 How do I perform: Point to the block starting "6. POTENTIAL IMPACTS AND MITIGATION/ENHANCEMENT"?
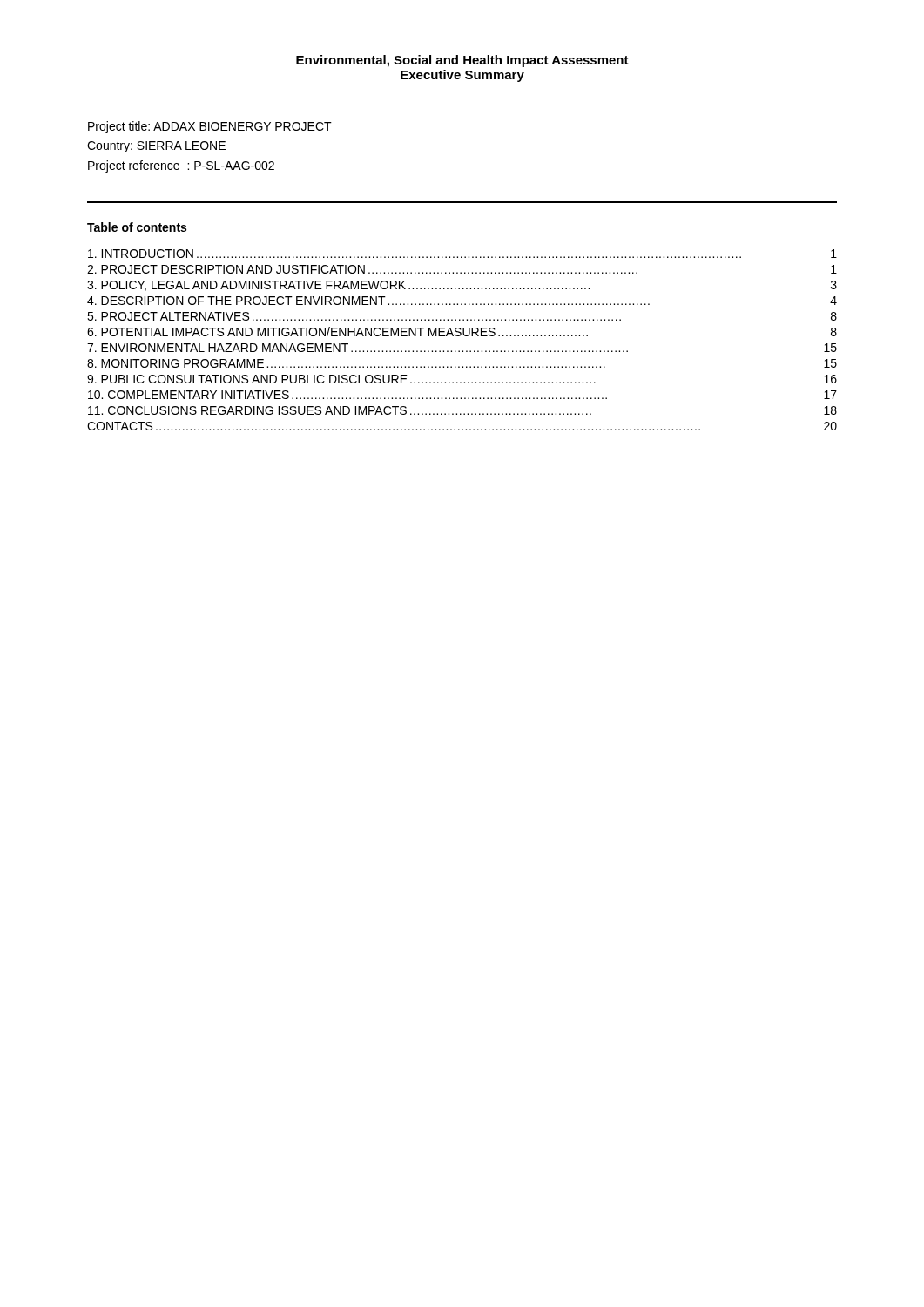coord(462,332)
